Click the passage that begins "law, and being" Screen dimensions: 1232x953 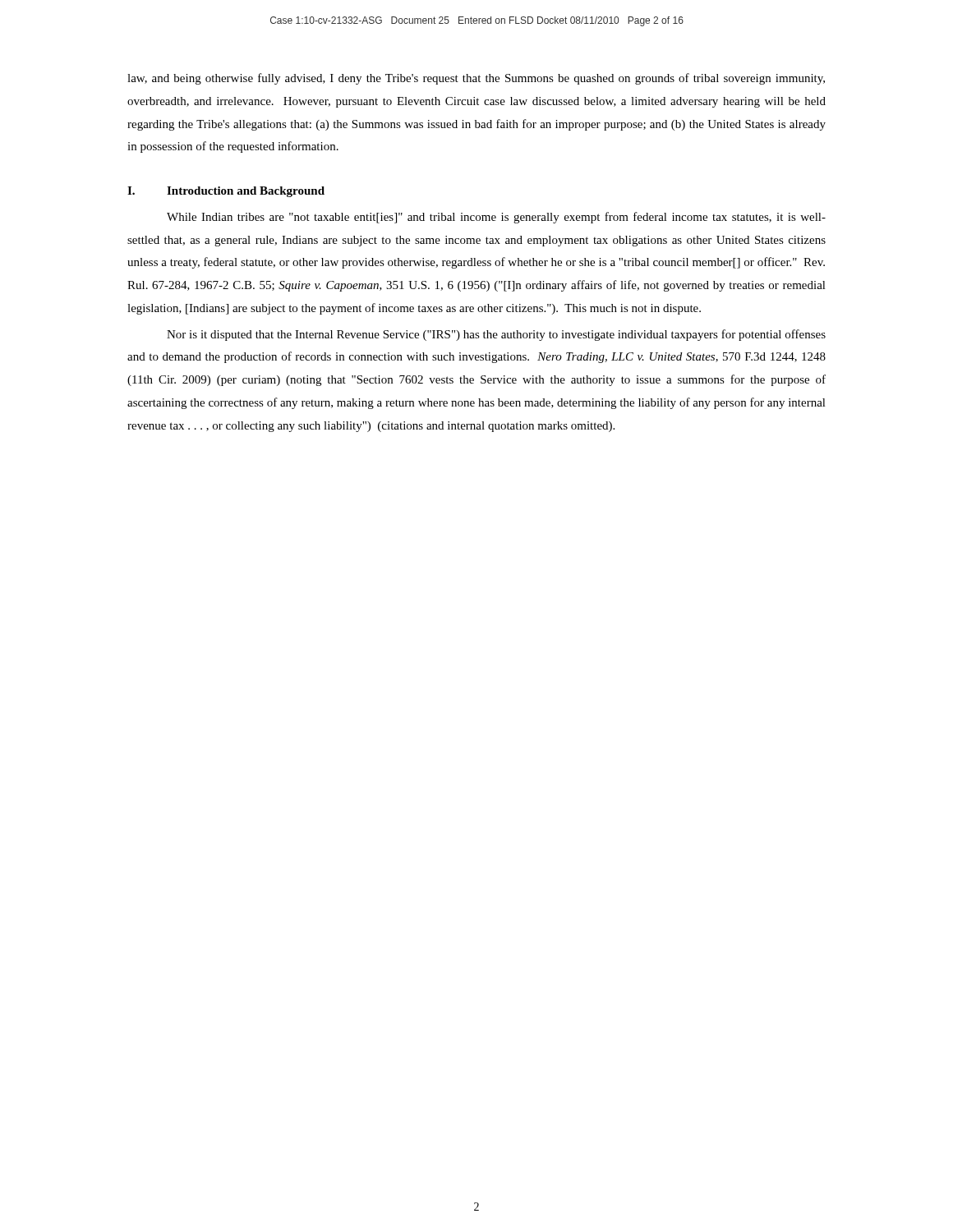pos(476,112)
